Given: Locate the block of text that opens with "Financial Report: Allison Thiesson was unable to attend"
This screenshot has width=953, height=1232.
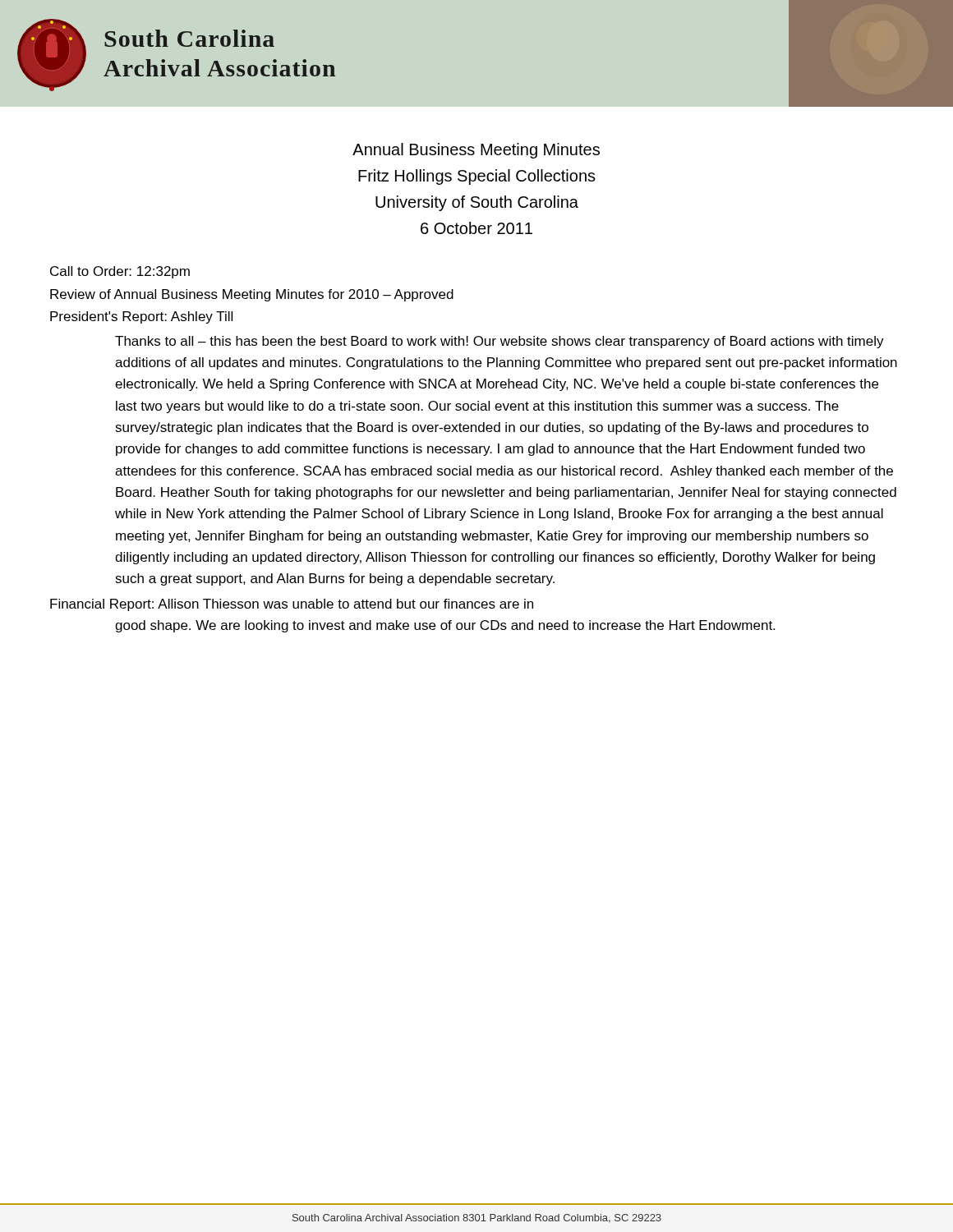Looking at the screenshot, I should tap(294, 604).
